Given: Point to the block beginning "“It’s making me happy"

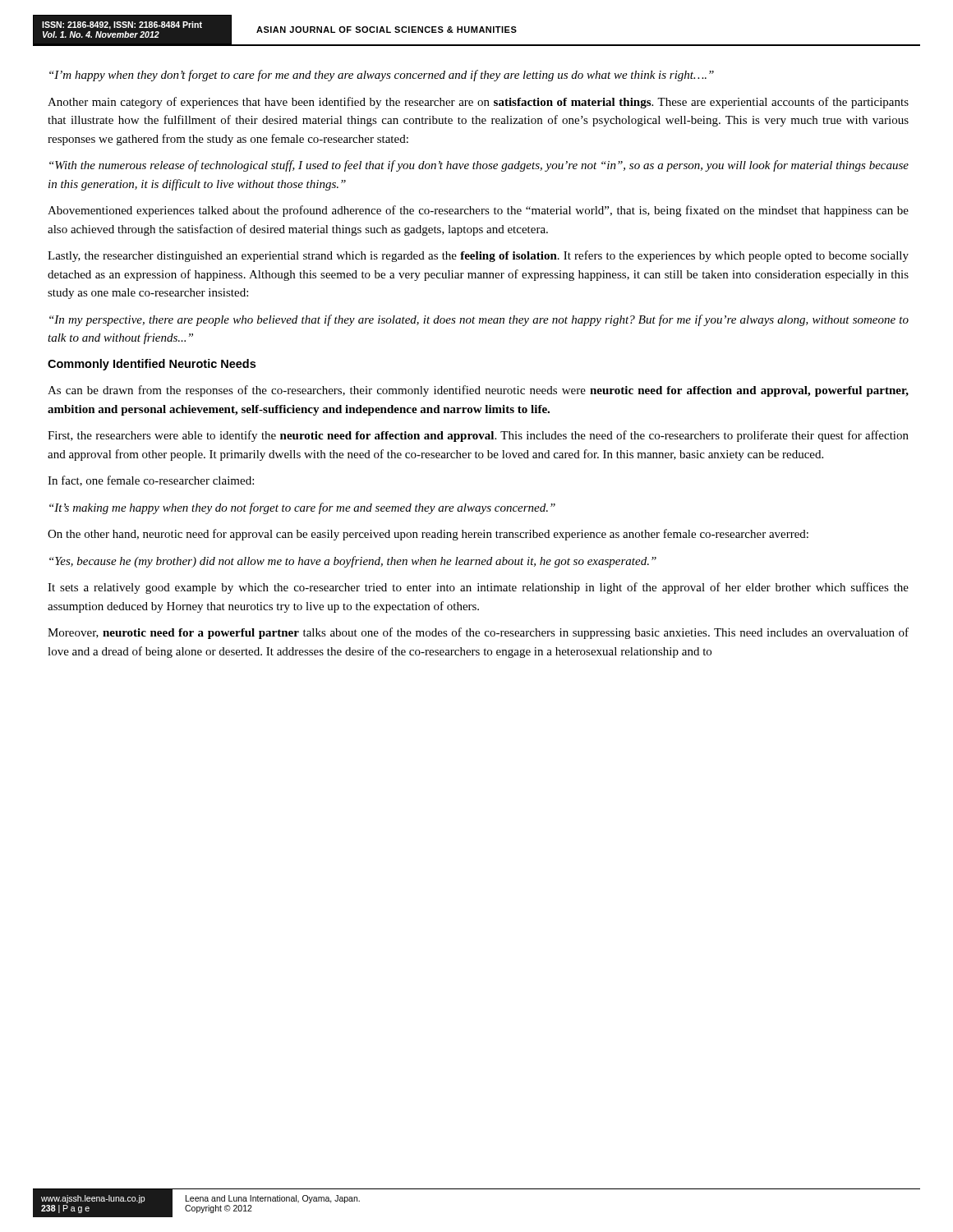Looking at the screenshot, I should pyautogui.click(x=478, y=508).
